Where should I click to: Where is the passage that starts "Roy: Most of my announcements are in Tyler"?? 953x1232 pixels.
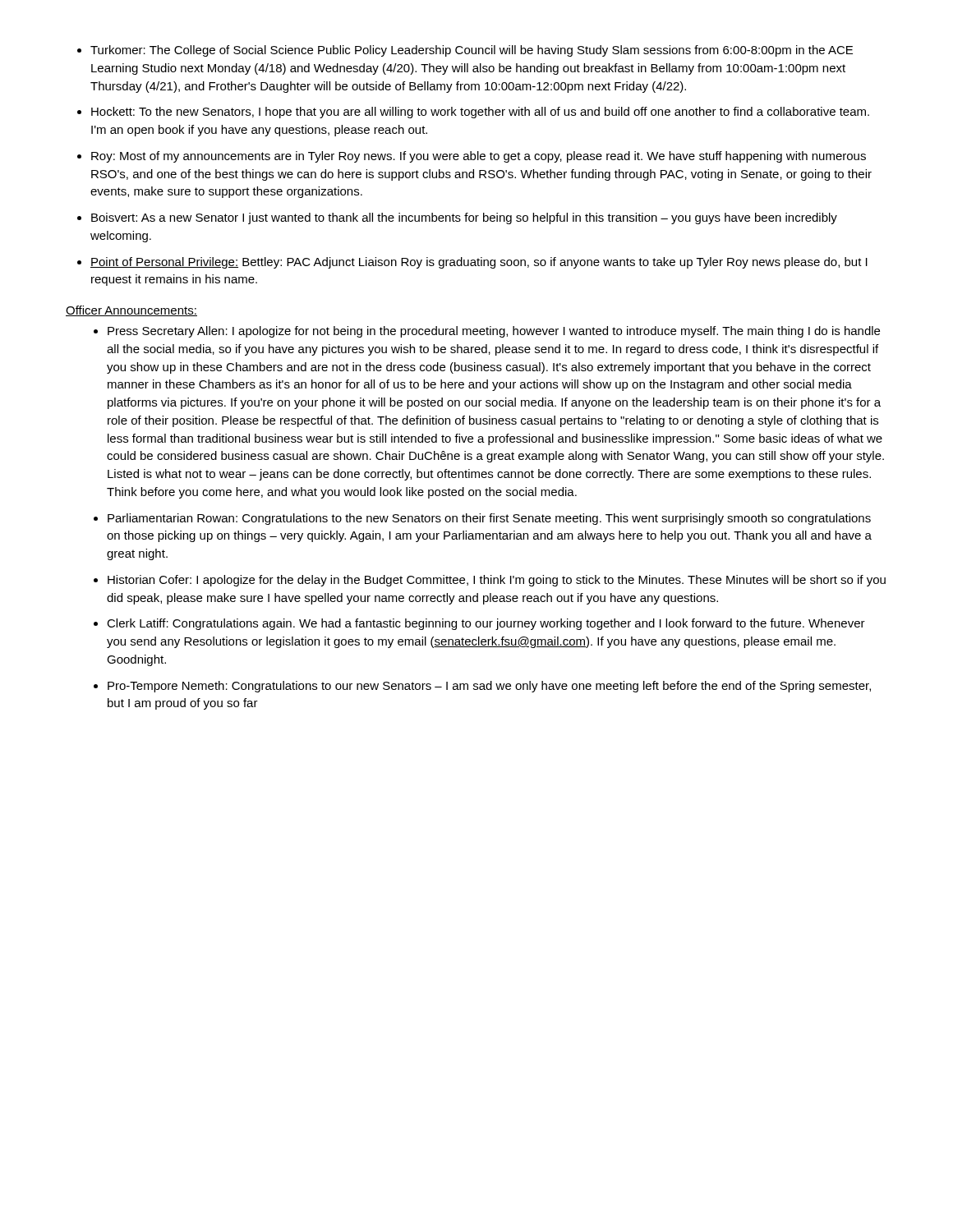[x=489, y=174]
